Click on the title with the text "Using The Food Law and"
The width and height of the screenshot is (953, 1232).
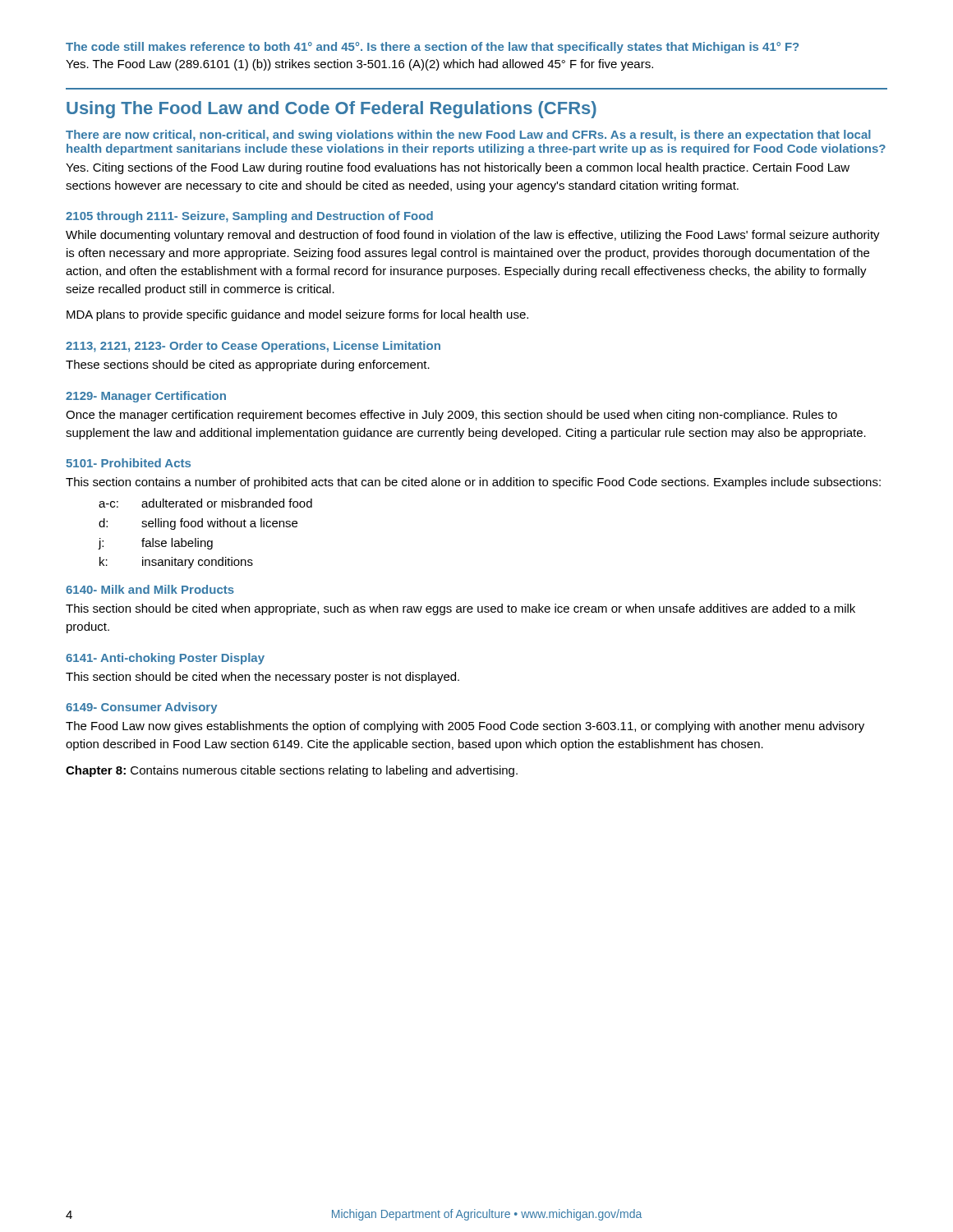point(476,103)
